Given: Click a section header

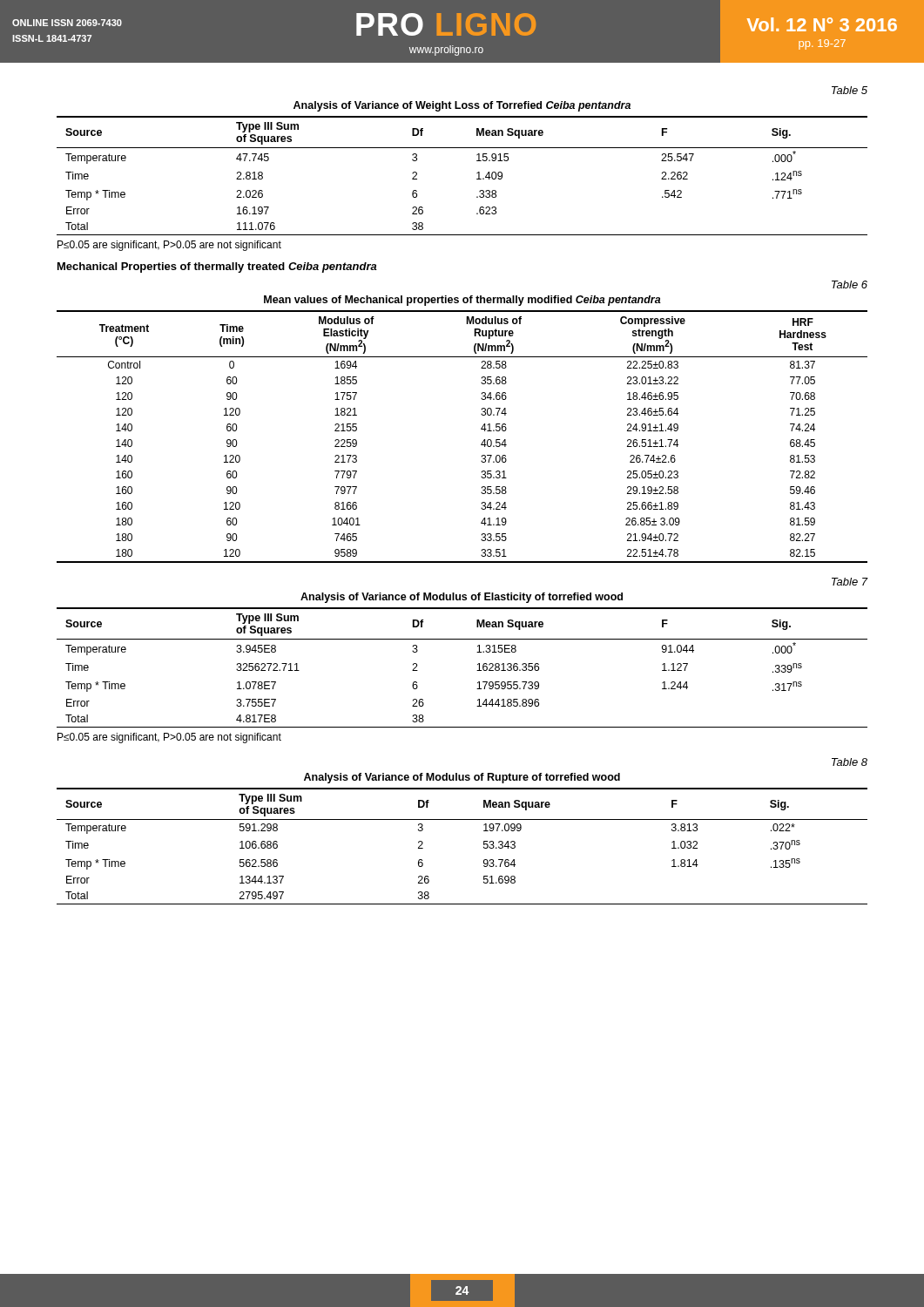Looking at the screenshot, I should coord(217,267).
